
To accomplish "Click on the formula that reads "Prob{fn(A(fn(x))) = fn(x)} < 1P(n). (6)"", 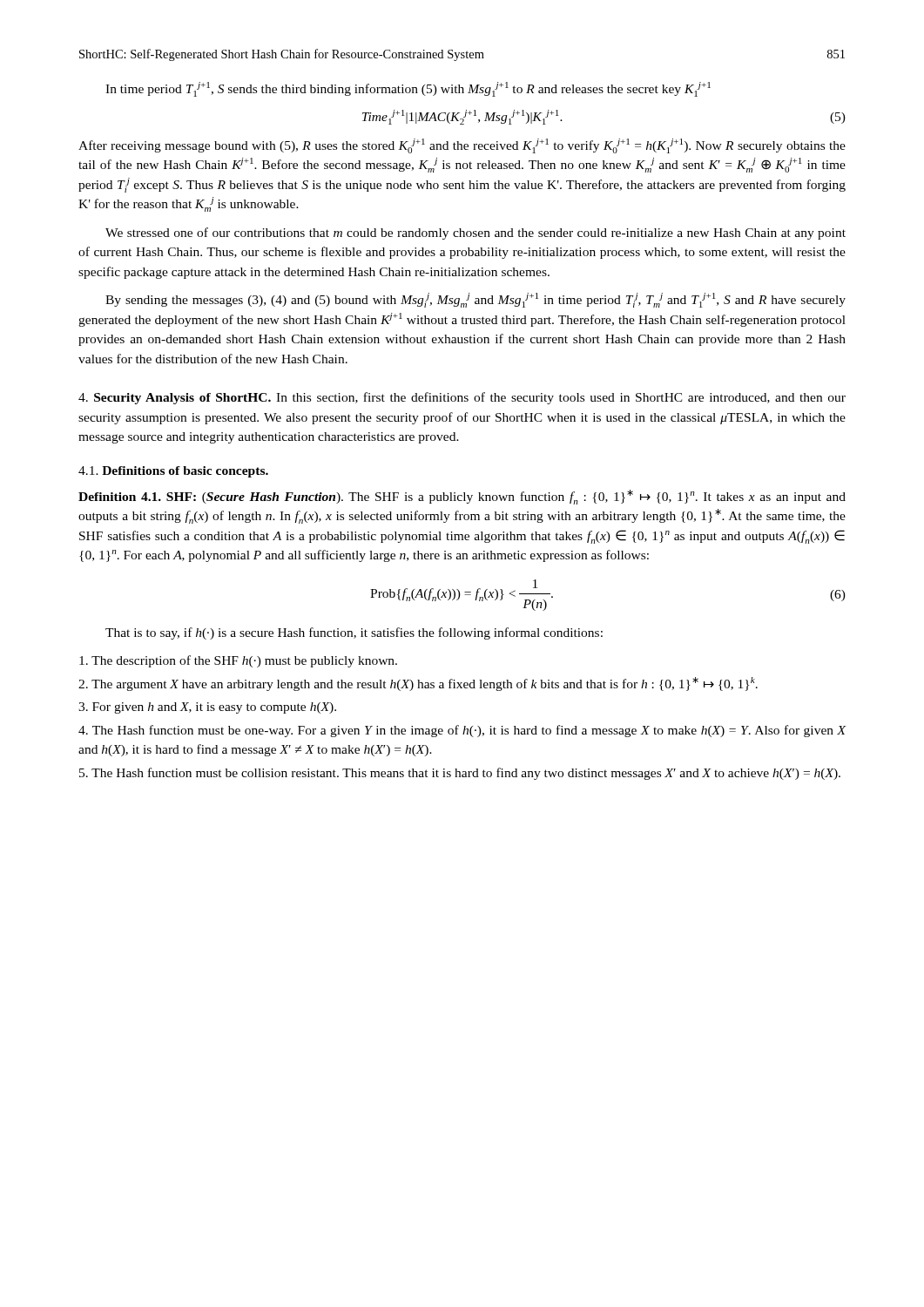I will pyautogui.click(x=462, y=594).
